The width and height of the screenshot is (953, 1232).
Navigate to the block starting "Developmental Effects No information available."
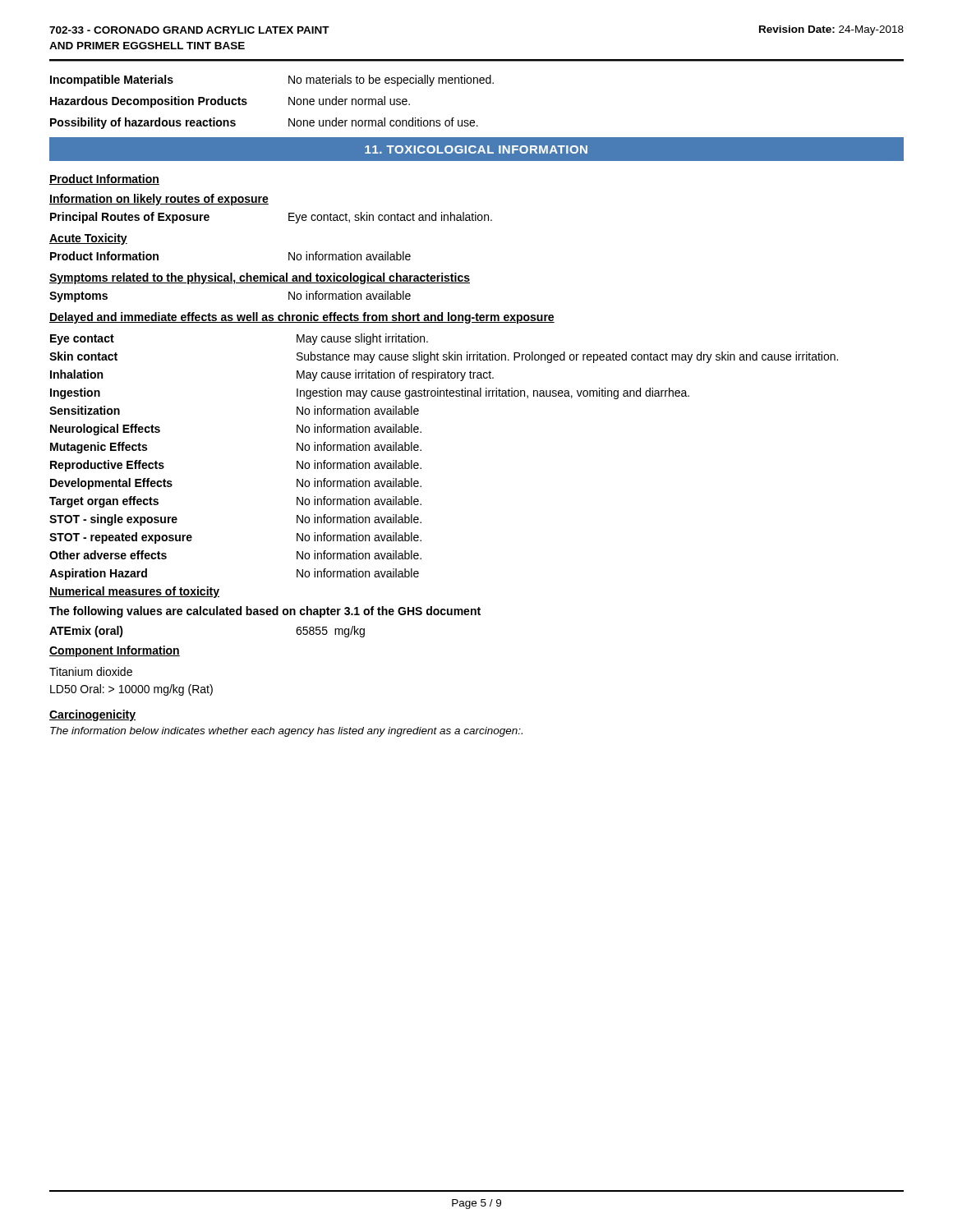(117, 483)
